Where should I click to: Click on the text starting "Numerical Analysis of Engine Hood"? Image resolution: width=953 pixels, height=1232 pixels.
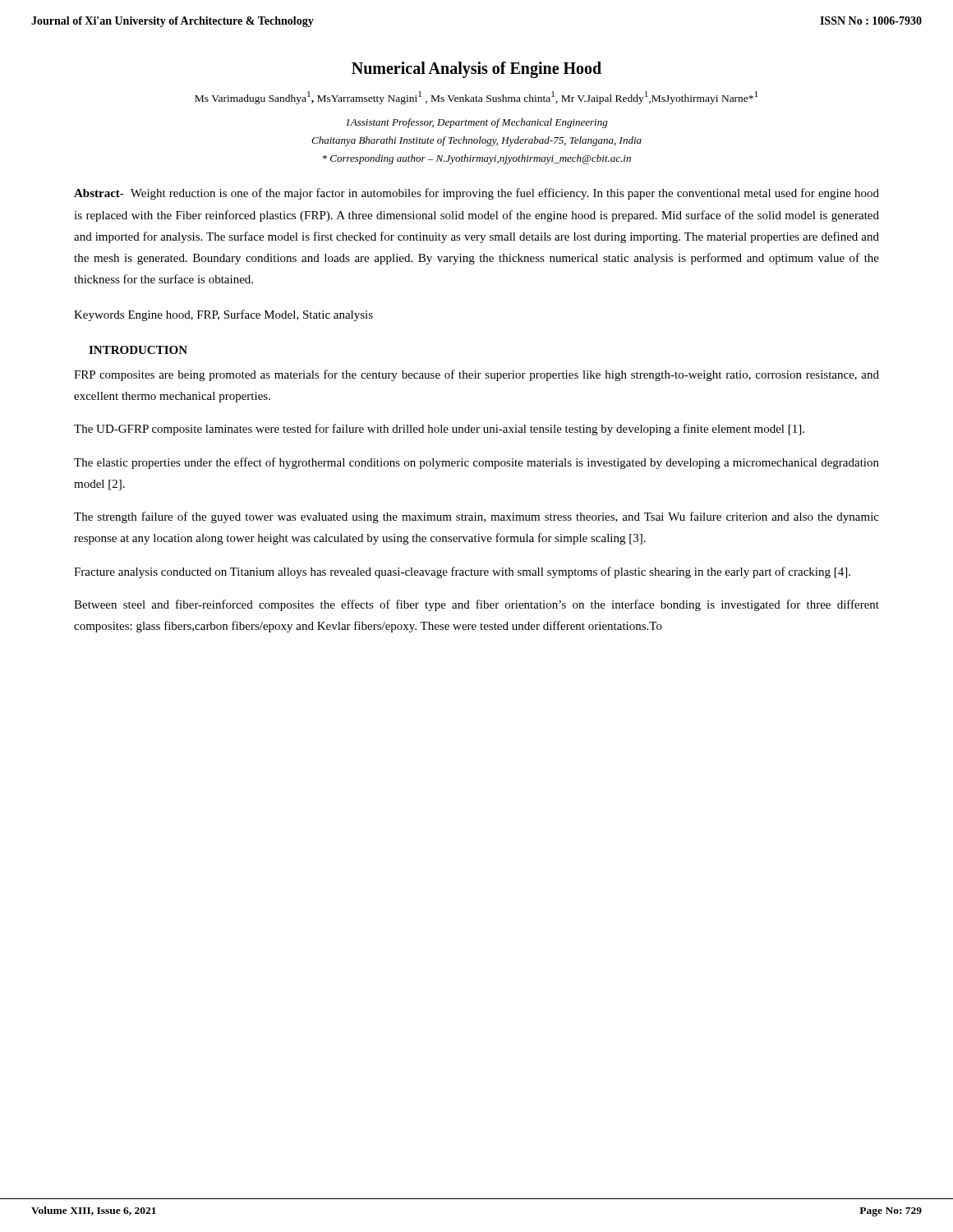click(476, 68)
